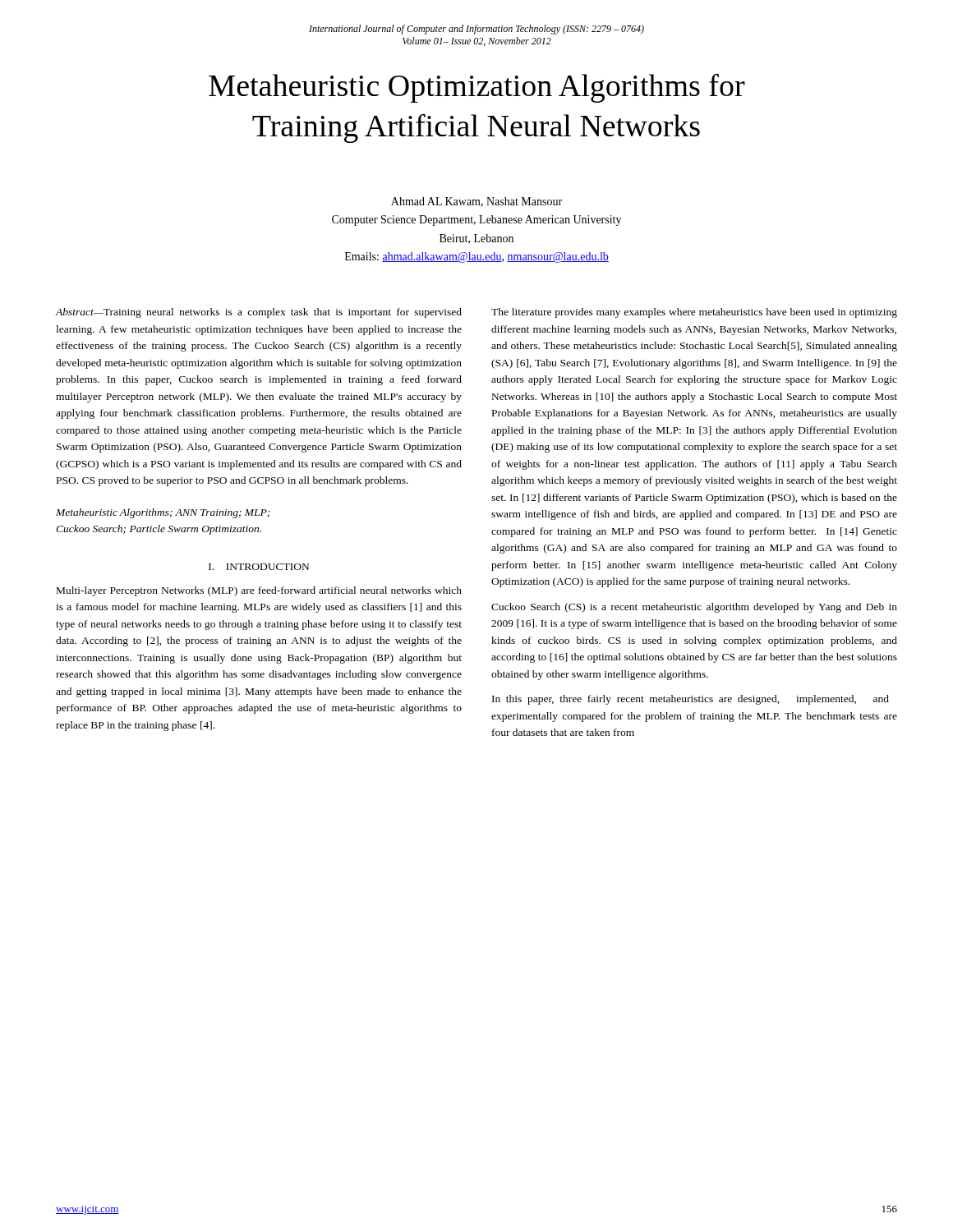Point to the block starting "Ahmad AL Kawam, Nashat Mansour Computer Science"

[476, 229]
